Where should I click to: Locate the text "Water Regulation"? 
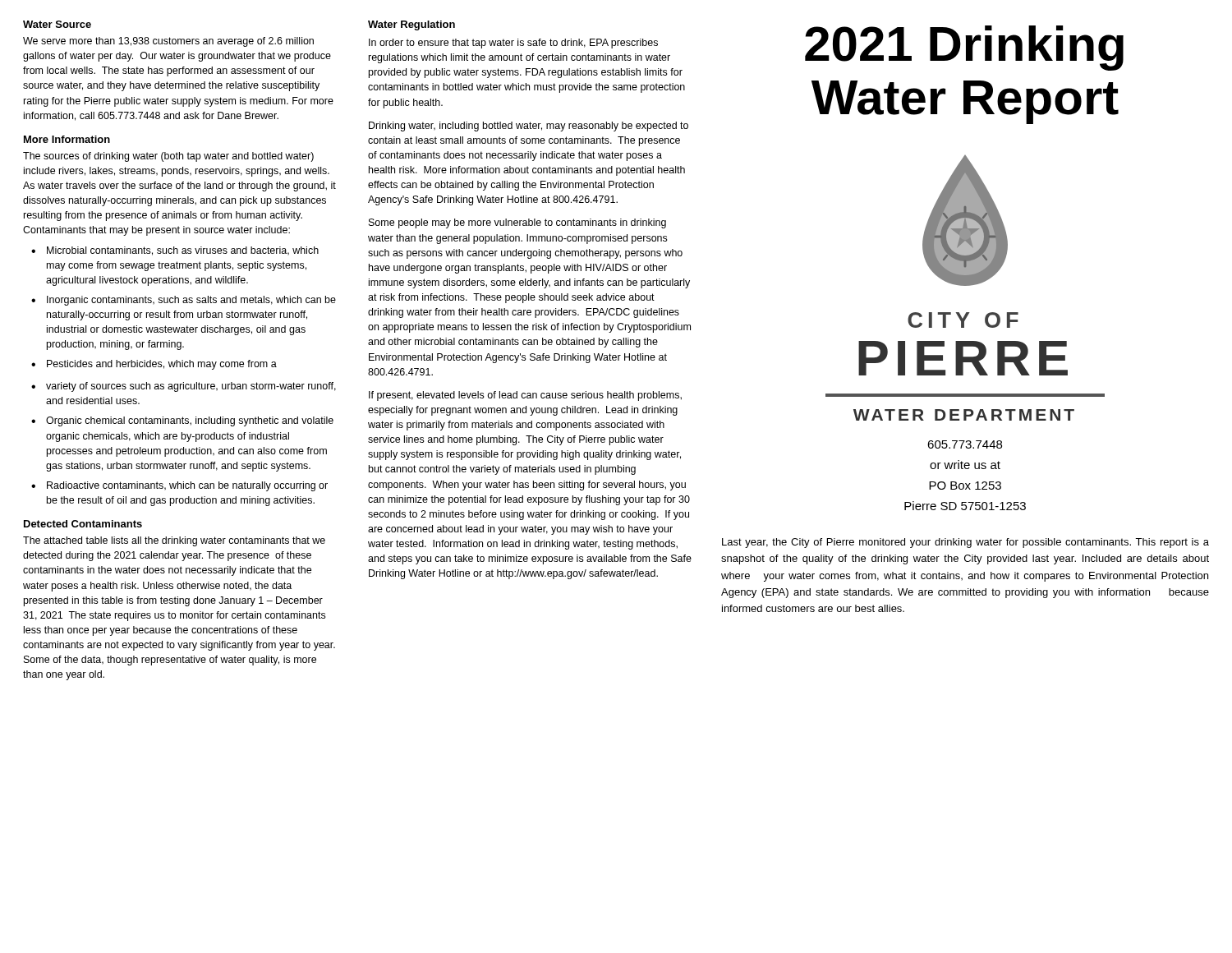pos(412,24)
